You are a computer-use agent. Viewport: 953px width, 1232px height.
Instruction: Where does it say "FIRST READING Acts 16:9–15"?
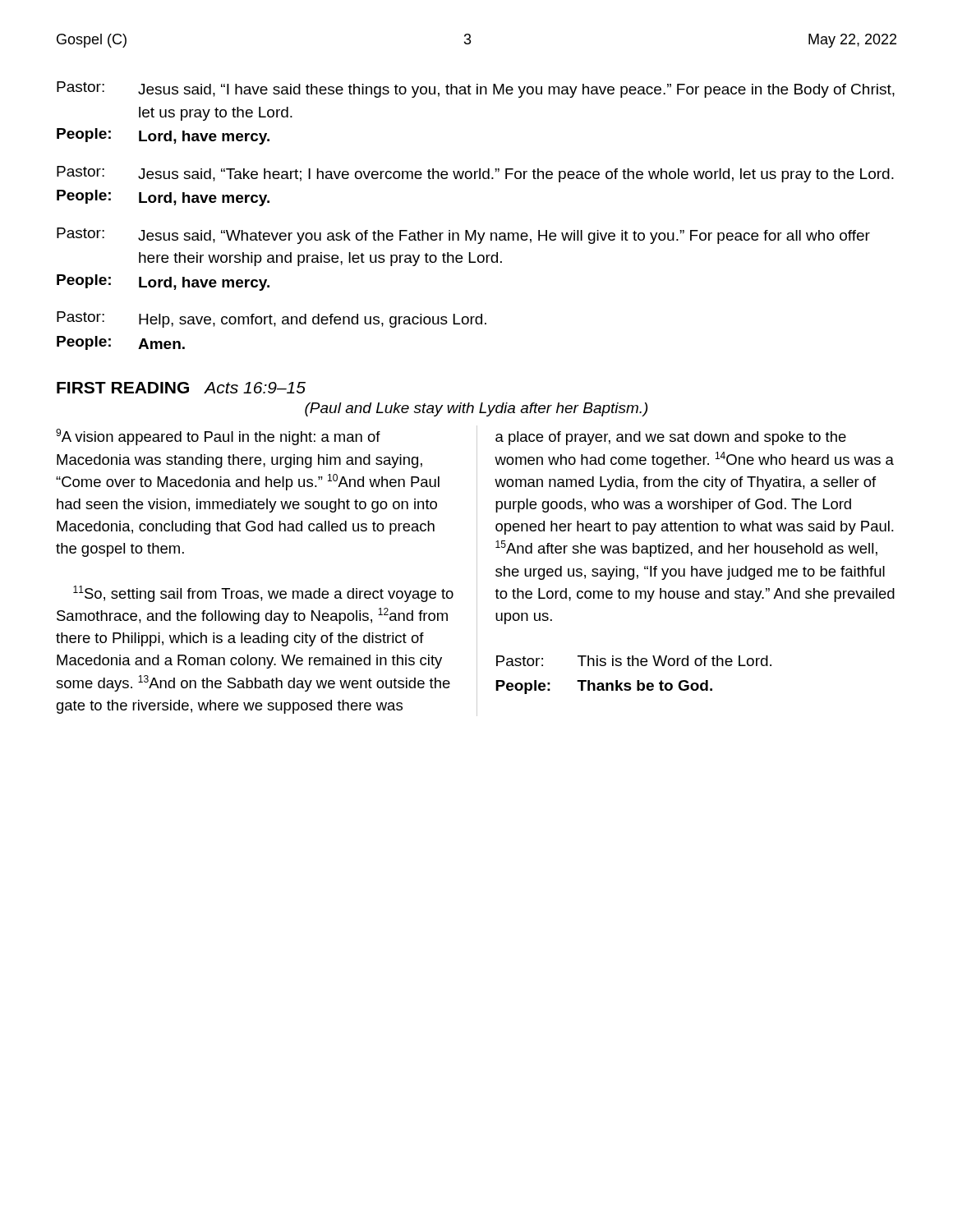181,388
